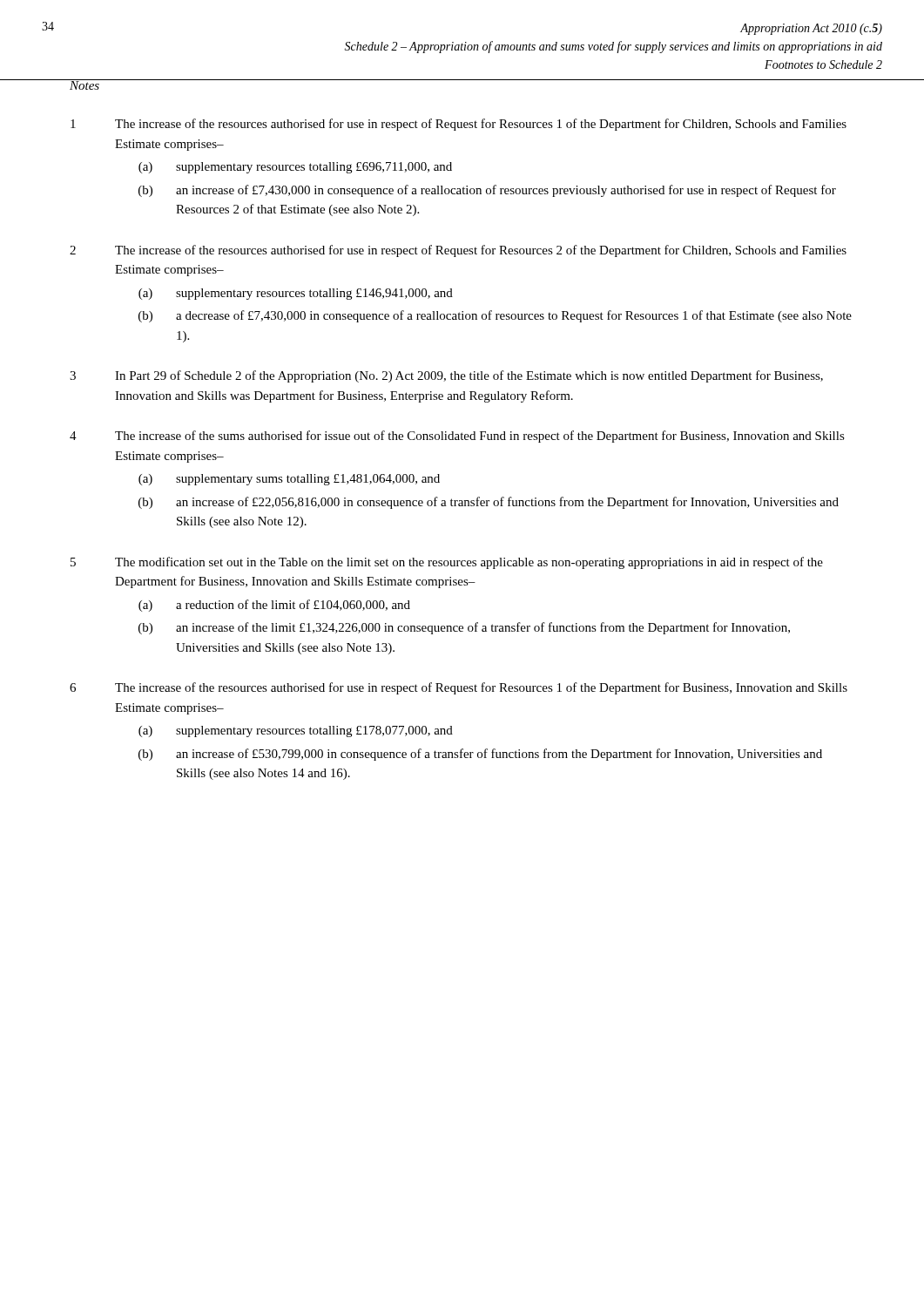The height and width of the screenshot is (1307, 924).
Task: Locate the list item with the text "2 The increase of"
Action: [x=462, y=294]
